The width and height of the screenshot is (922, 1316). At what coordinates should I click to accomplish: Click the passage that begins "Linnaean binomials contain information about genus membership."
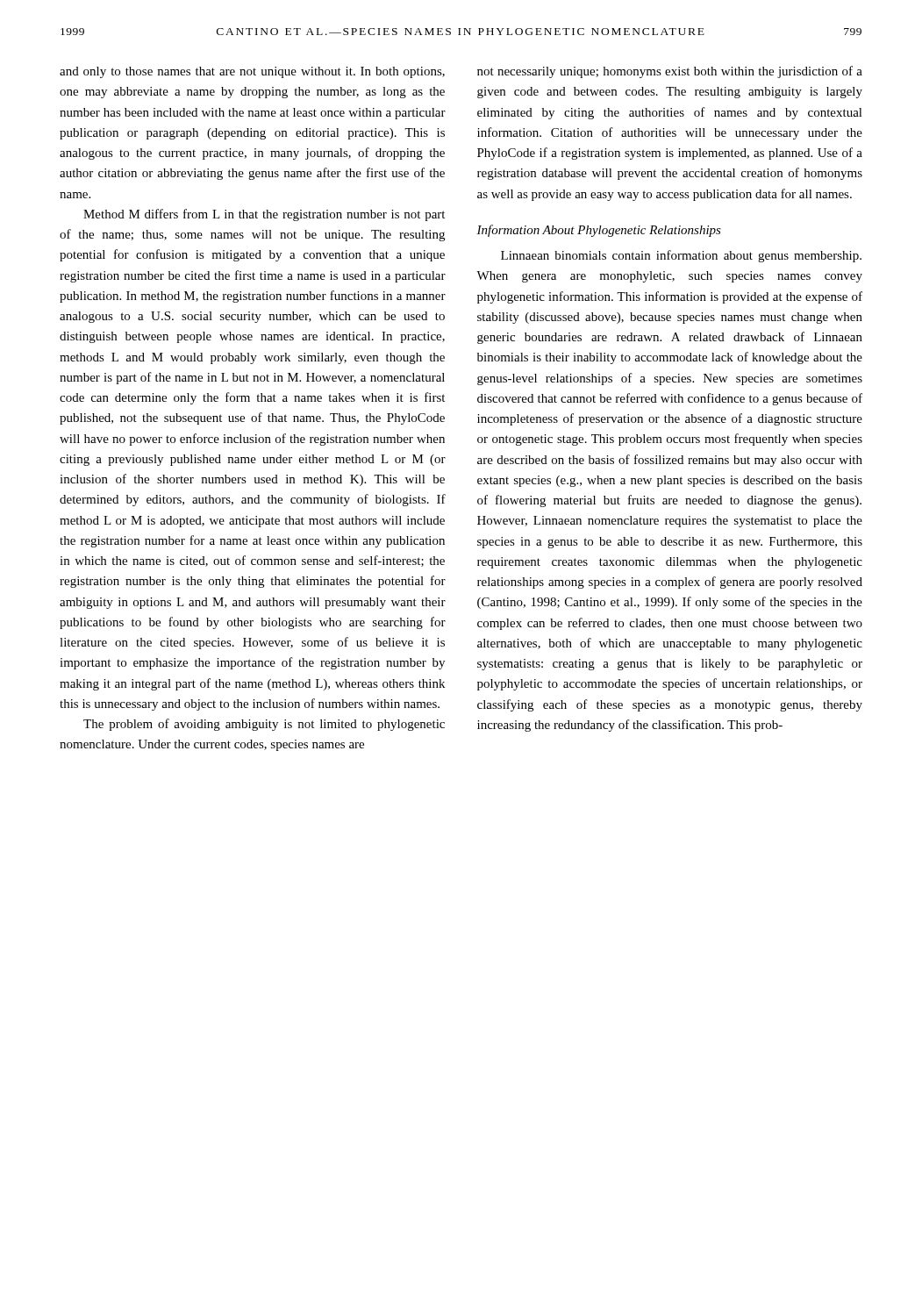(x=670, y=490)
